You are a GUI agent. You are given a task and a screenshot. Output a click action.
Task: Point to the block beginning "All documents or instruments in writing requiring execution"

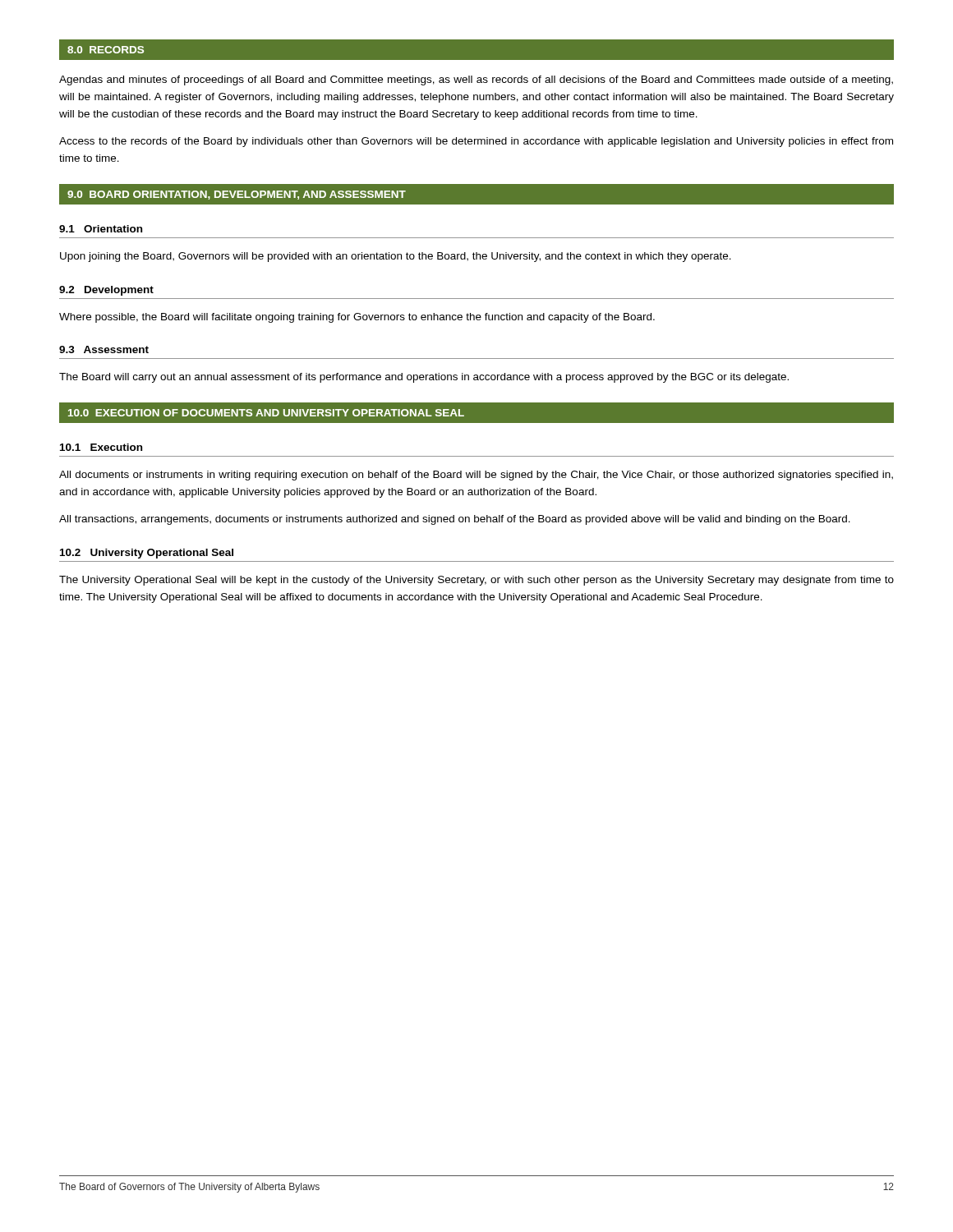point(476,483)
